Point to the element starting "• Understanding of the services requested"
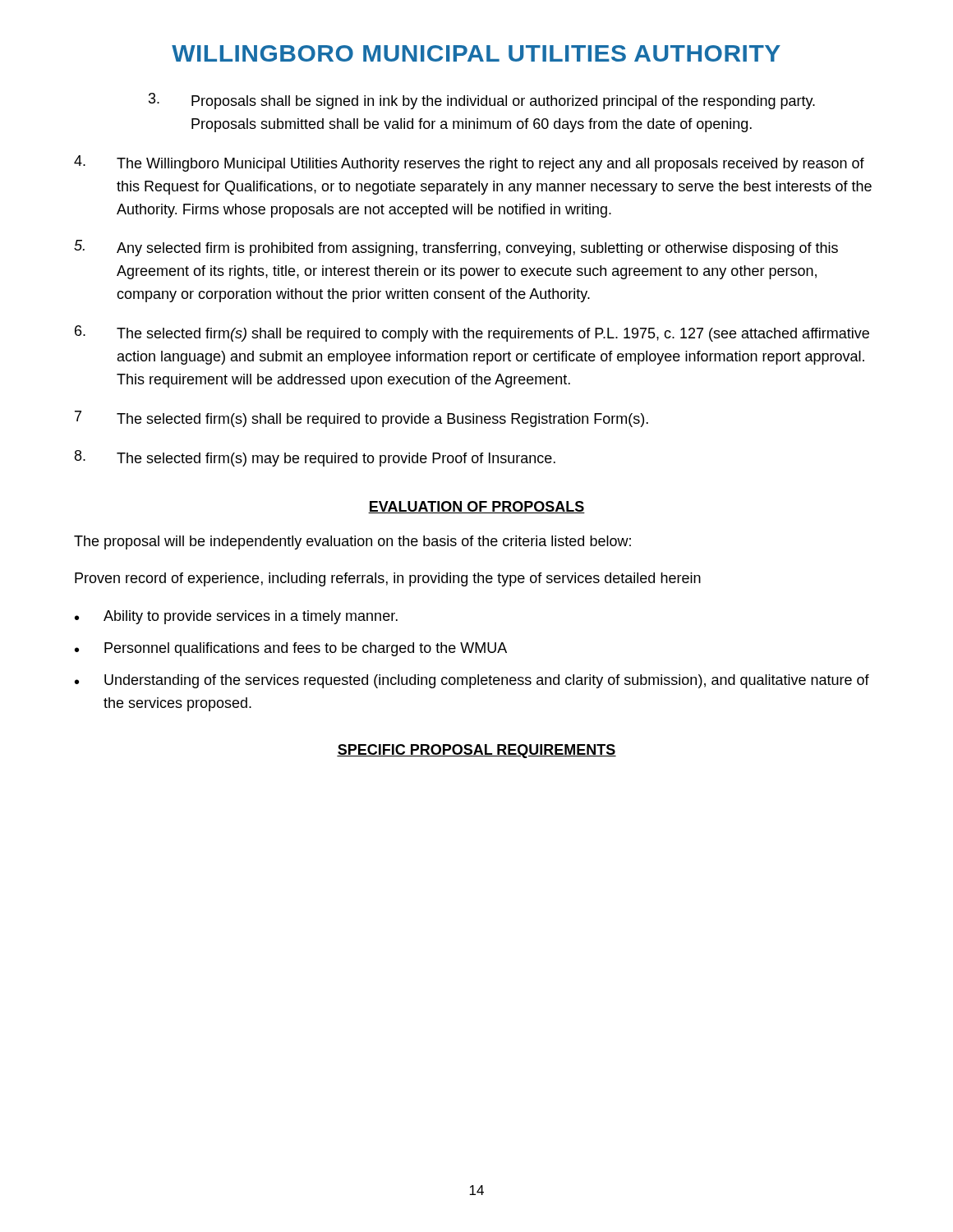The height and width of the screenshot is (1232, 953). coord(476,693)
